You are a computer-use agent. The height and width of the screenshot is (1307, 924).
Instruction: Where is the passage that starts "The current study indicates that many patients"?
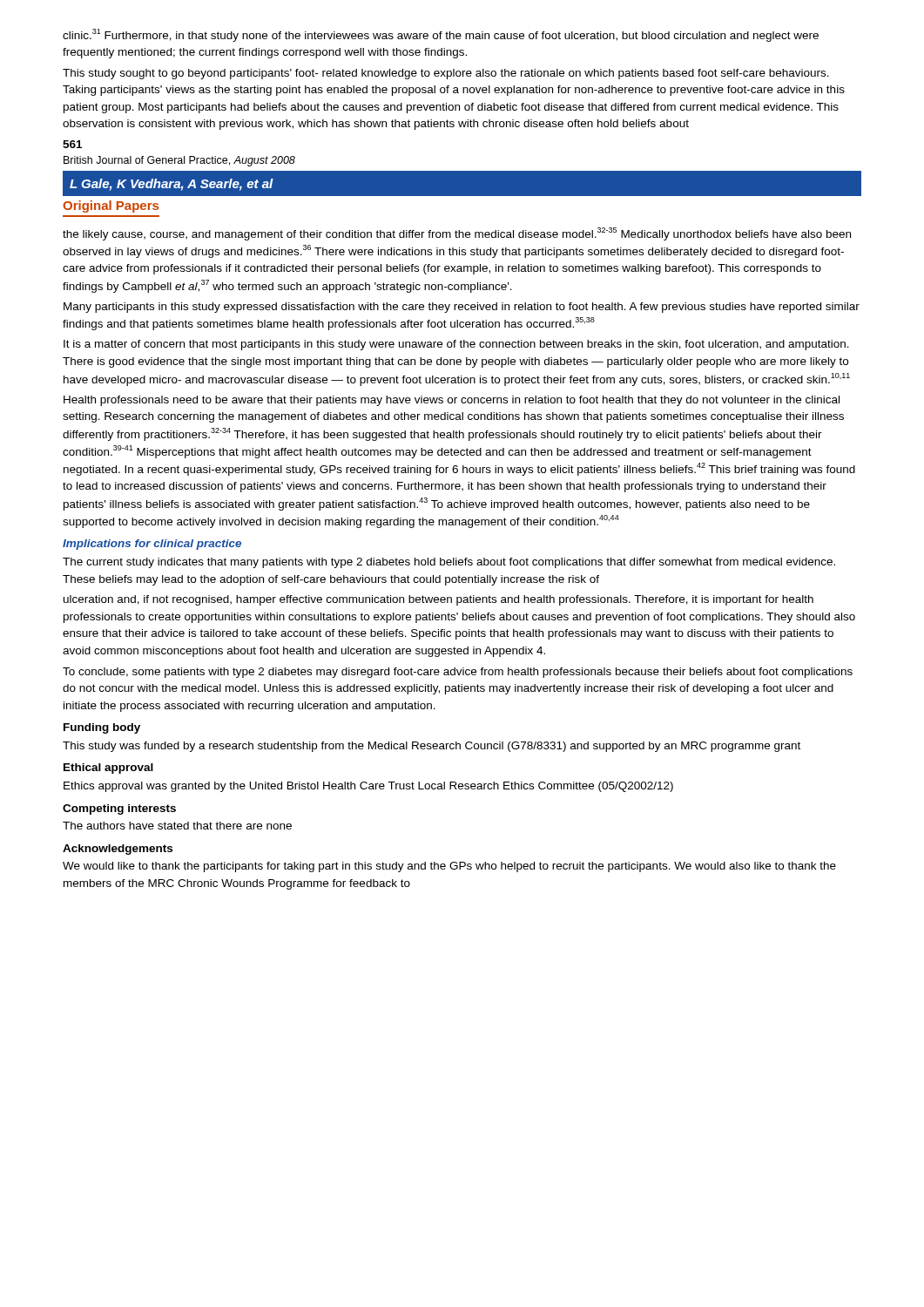(449, 570)
